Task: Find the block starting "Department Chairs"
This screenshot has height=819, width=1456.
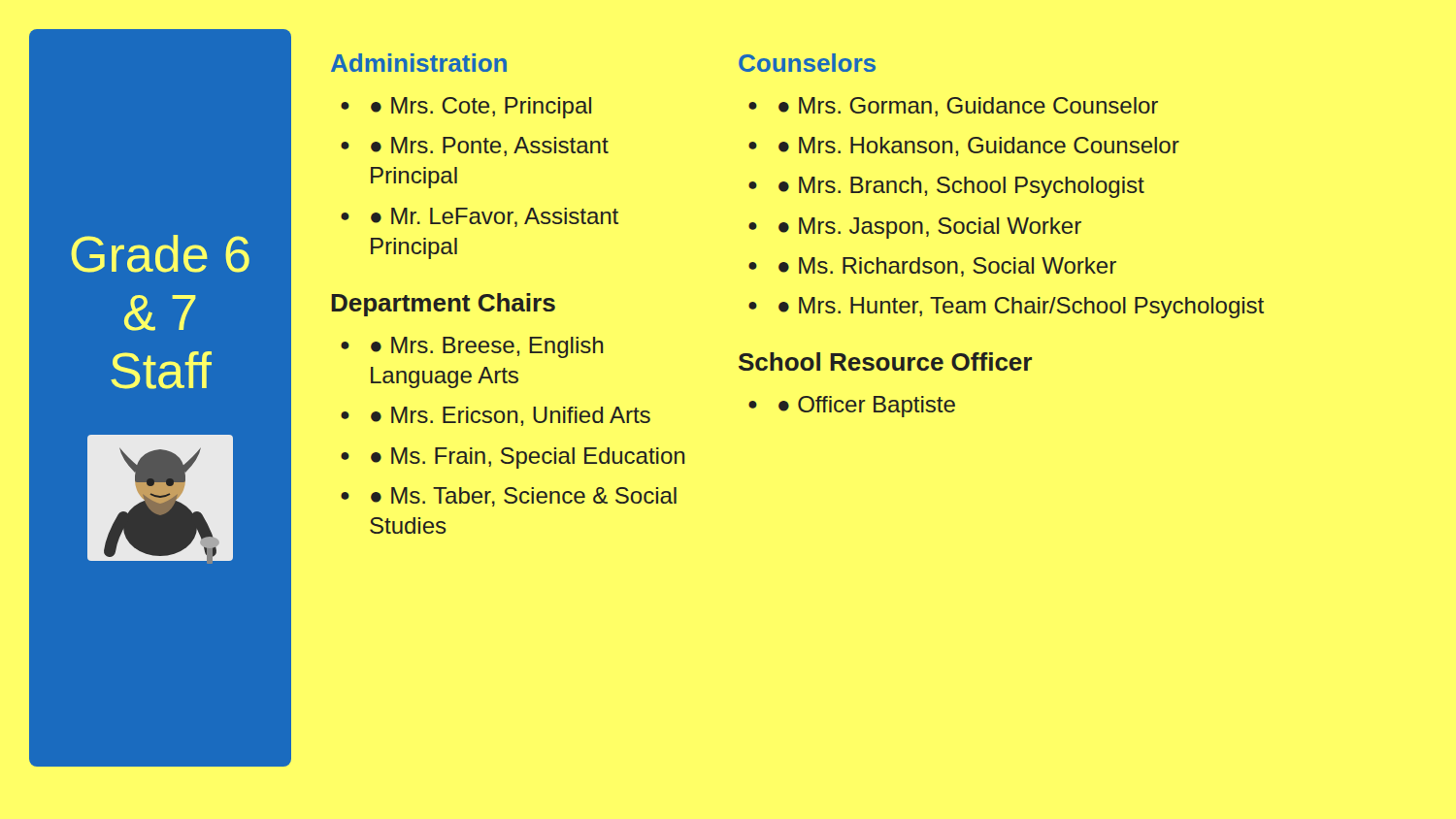Action: tap(443, 303)
